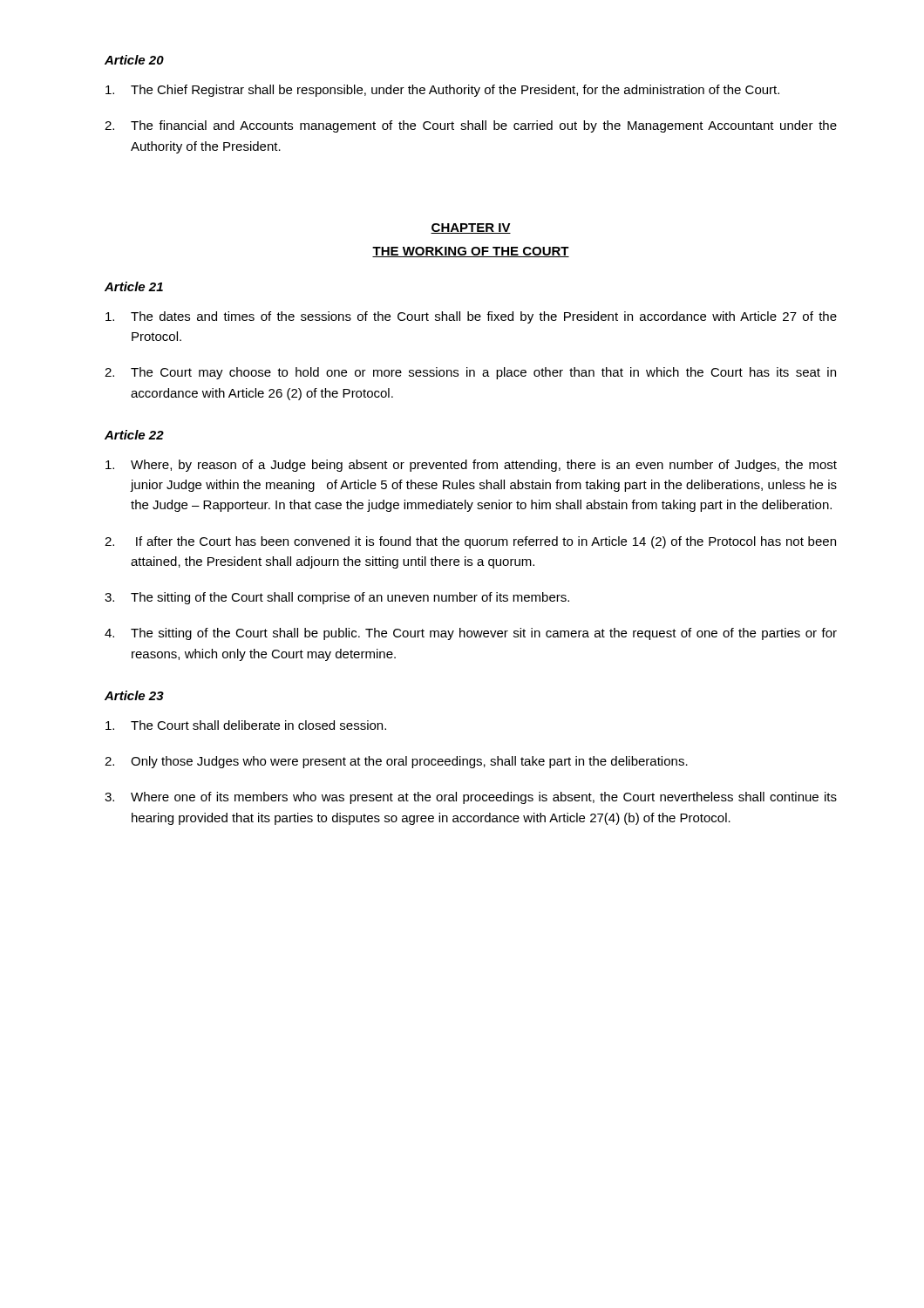Locate the block of text that opens with "2. If after the Court has been convened"
The height and width of the screenshot is (1308, 924).
point(471,551)
